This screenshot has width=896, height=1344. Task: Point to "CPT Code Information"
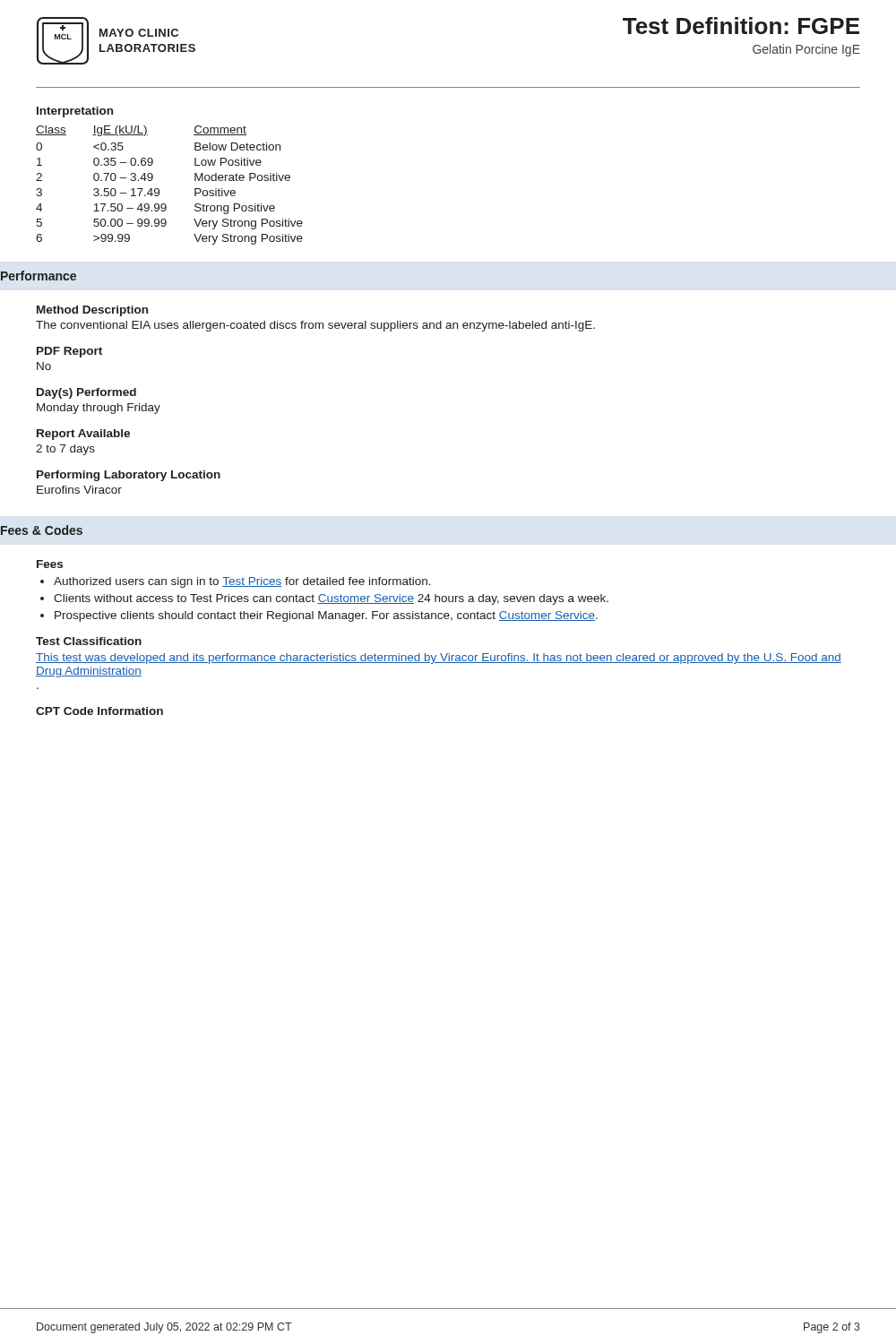point(100,711)
